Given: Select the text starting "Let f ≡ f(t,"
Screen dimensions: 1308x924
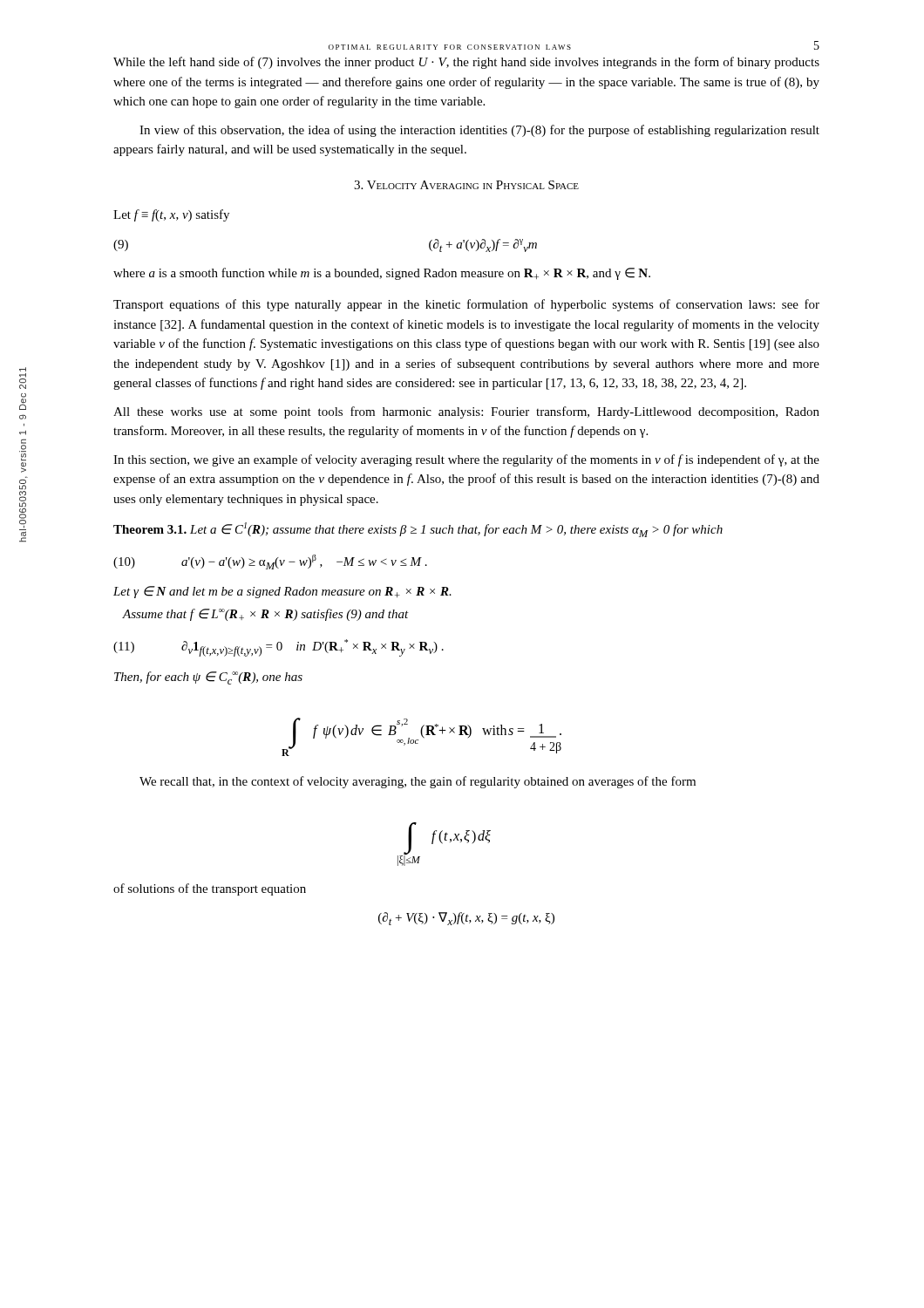Looking at the screenshot, I should click(171, 215).
